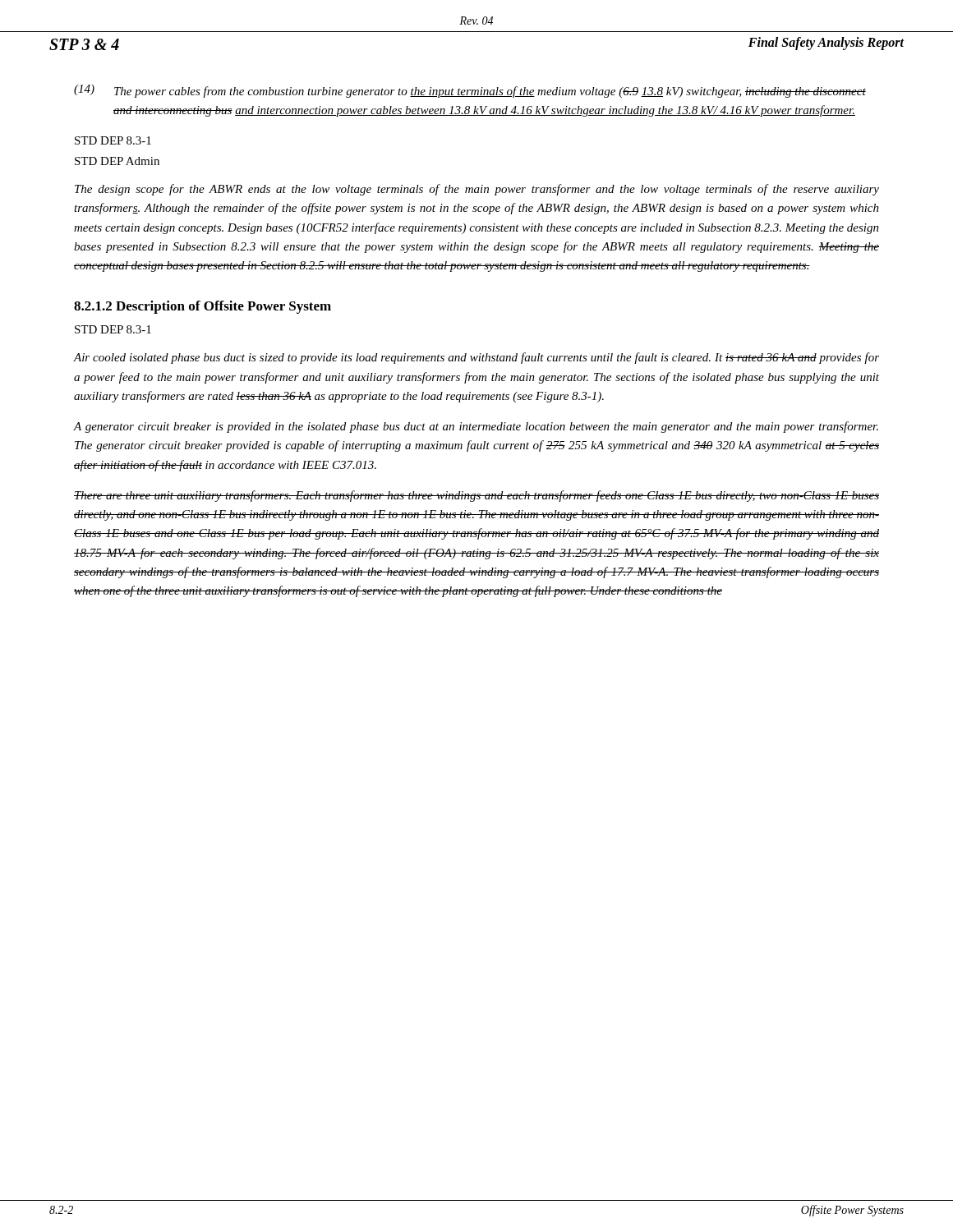Image resolution: width=953 pixels, height=1232 pixels.
Task: Click the passage that begins "Air cooled isolated phase"
Action: 476,377
